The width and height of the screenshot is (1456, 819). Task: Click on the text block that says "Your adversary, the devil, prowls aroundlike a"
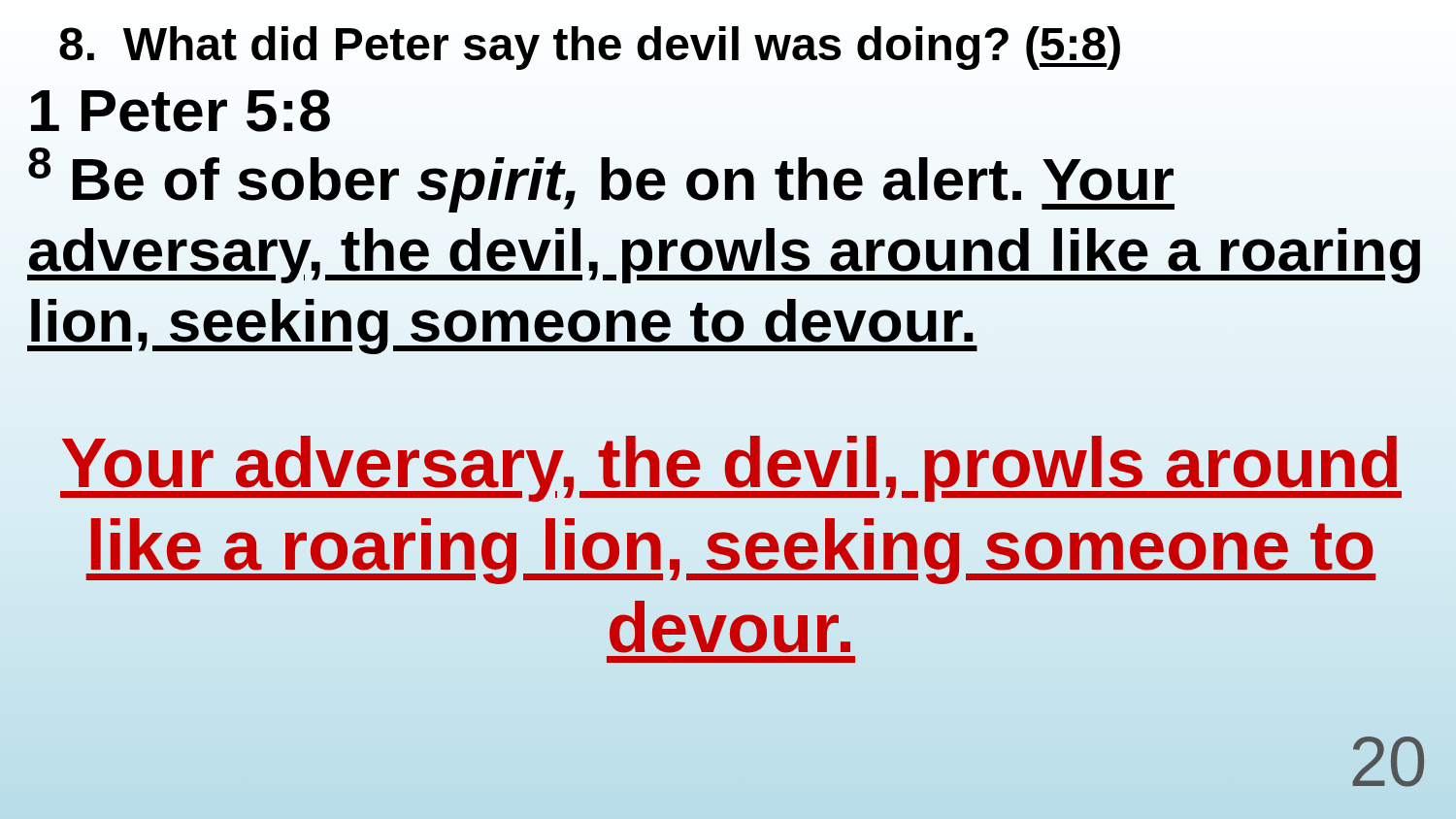point(731,545)
